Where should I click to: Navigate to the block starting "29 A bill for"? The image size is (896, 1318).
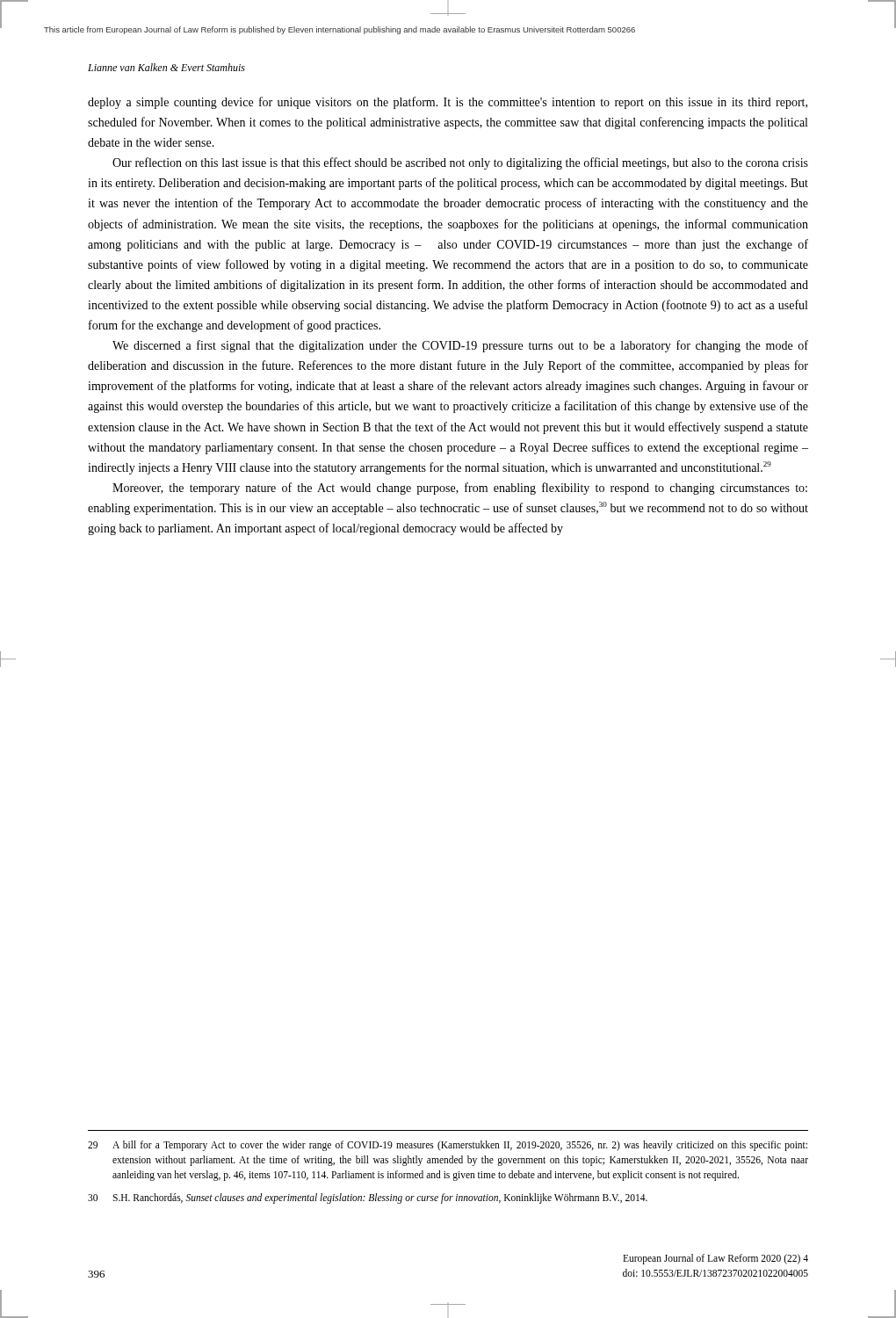click(x=448, y=1160)
